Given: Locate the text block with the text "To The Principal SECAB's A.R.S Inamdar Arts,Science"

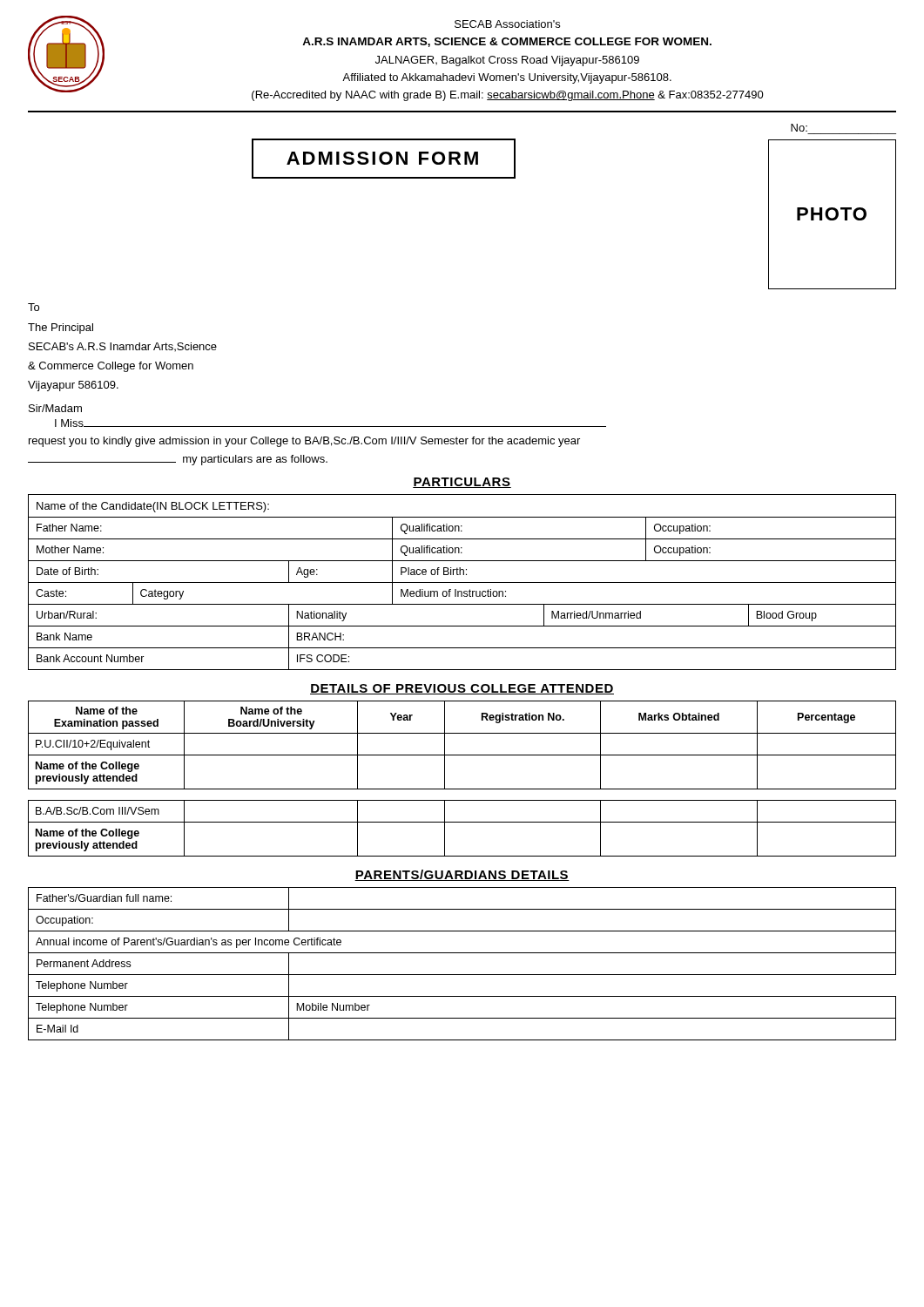Looking at the screenshot, I should 122,346.
